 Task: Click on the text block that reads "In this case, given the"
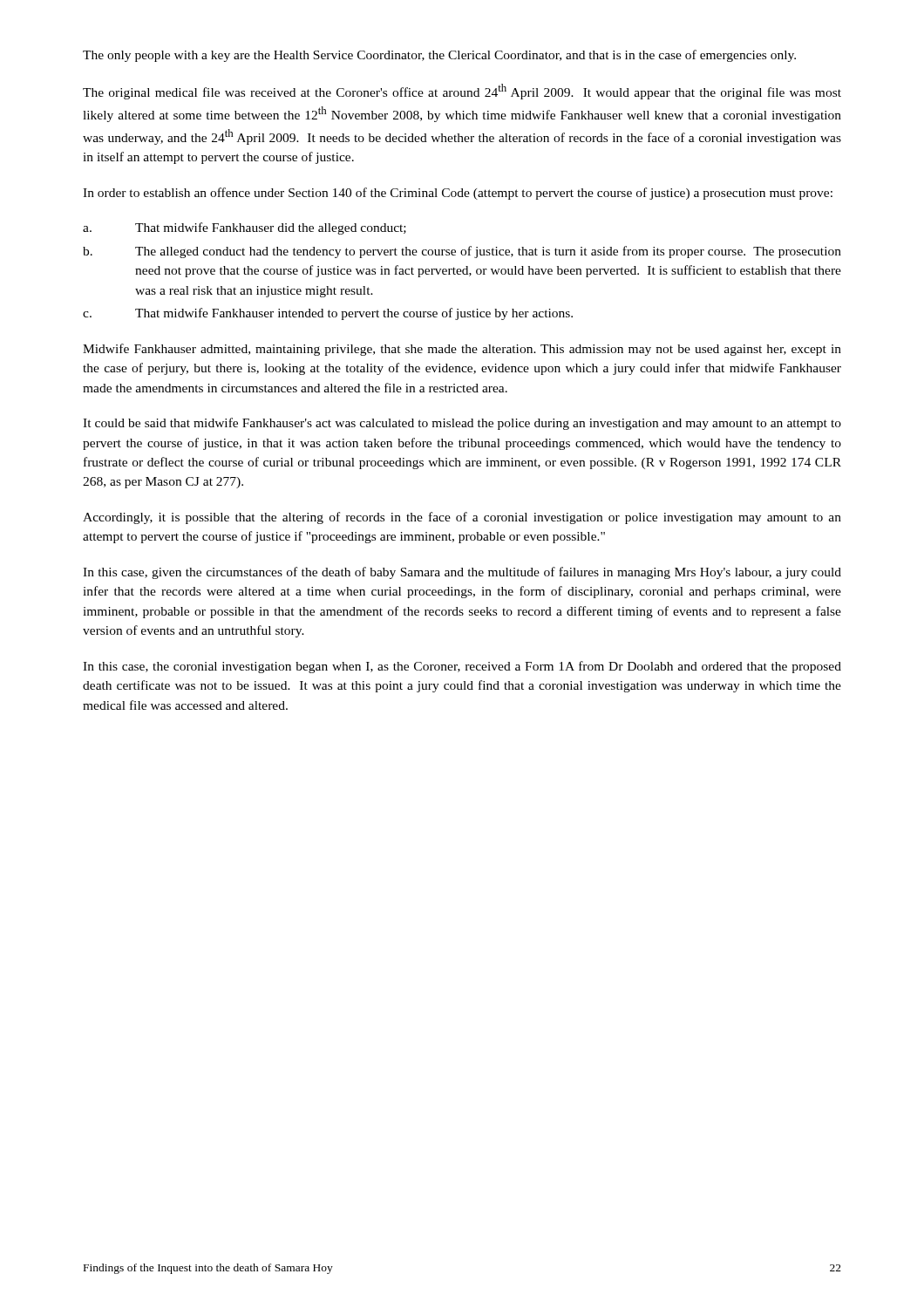click(462, 601)
